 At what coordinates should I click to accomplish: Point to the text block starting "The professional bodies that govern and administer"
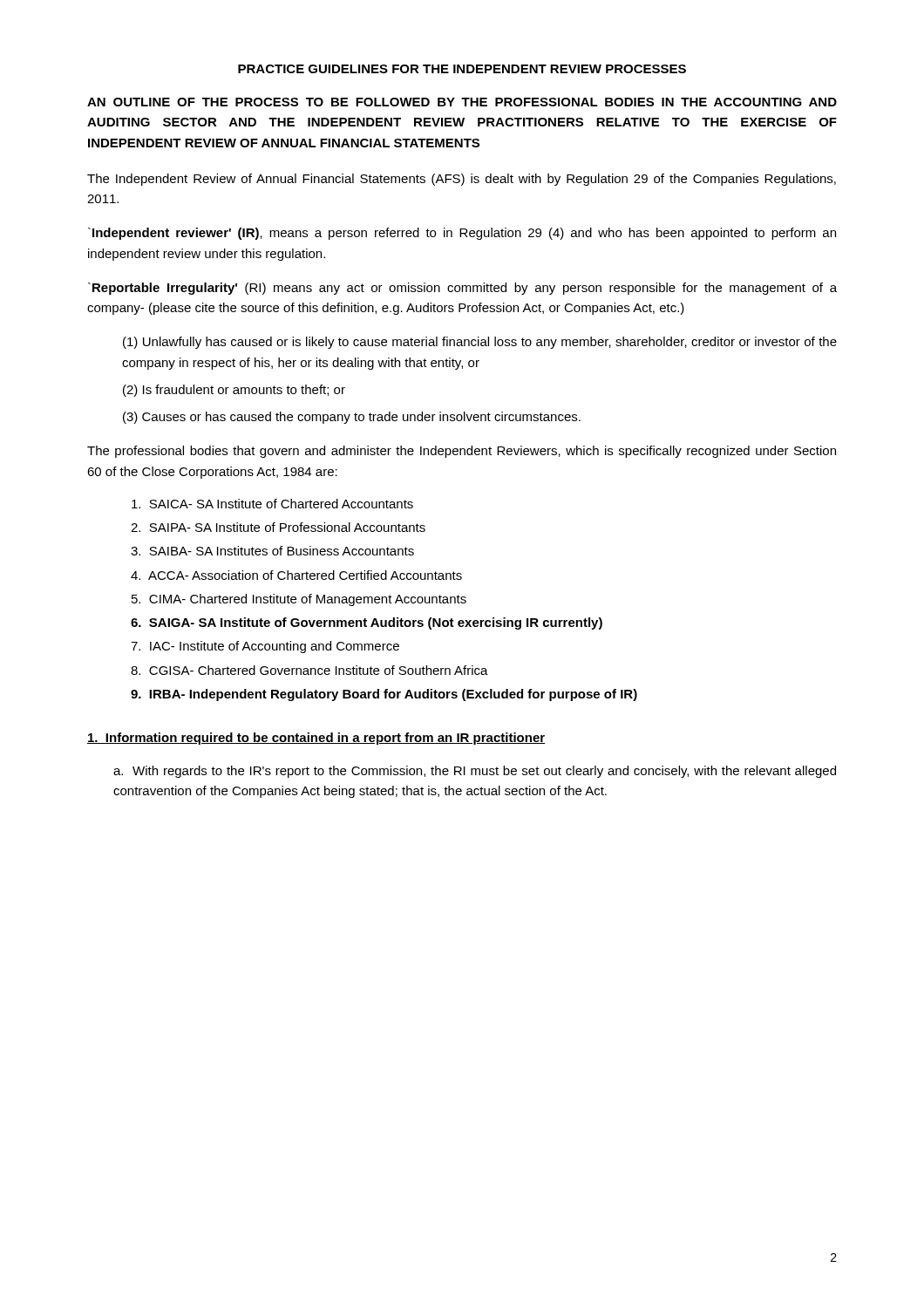(x=462, y=461)
